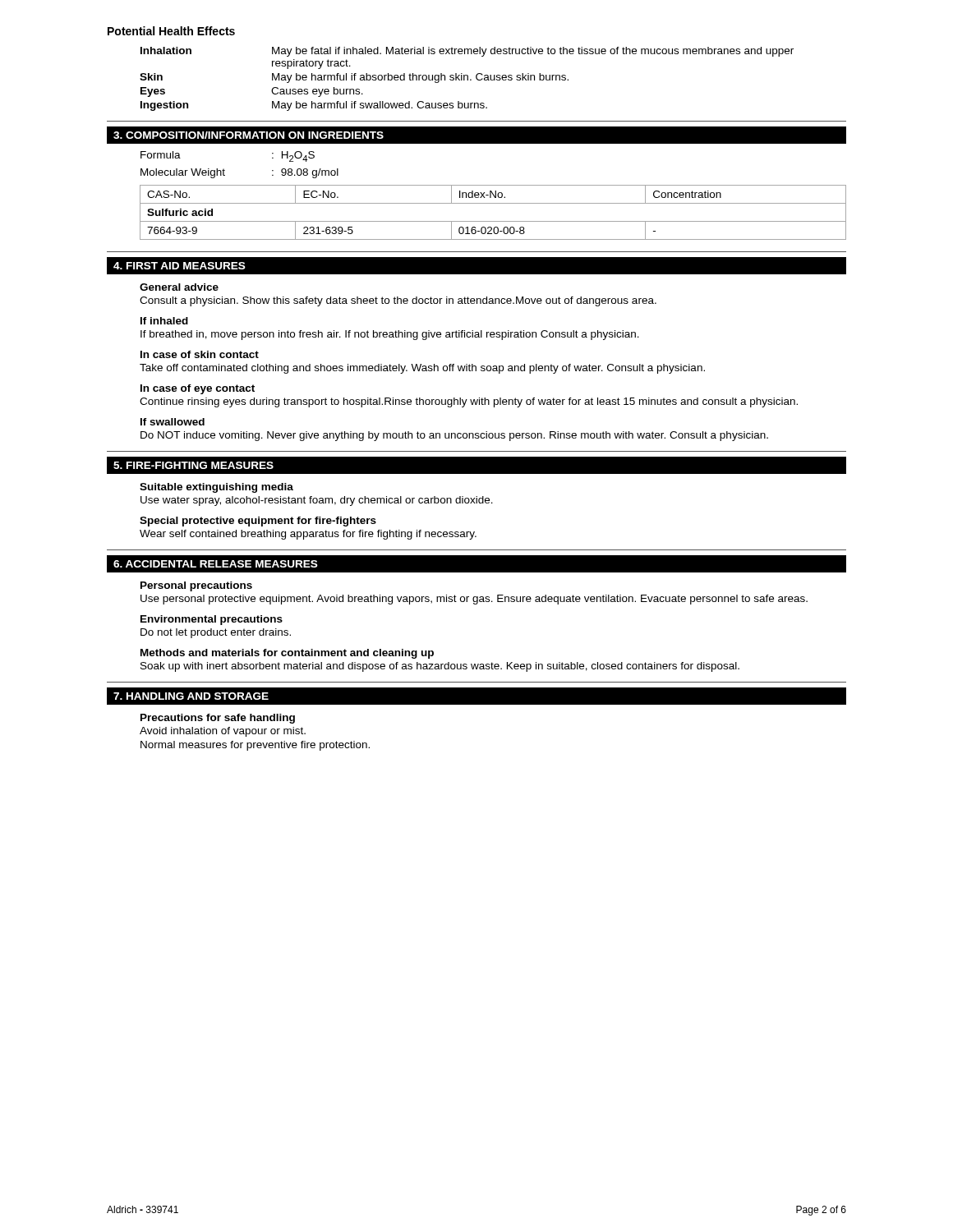Where is the passage that starts "Inhalation May be"?

493,78
